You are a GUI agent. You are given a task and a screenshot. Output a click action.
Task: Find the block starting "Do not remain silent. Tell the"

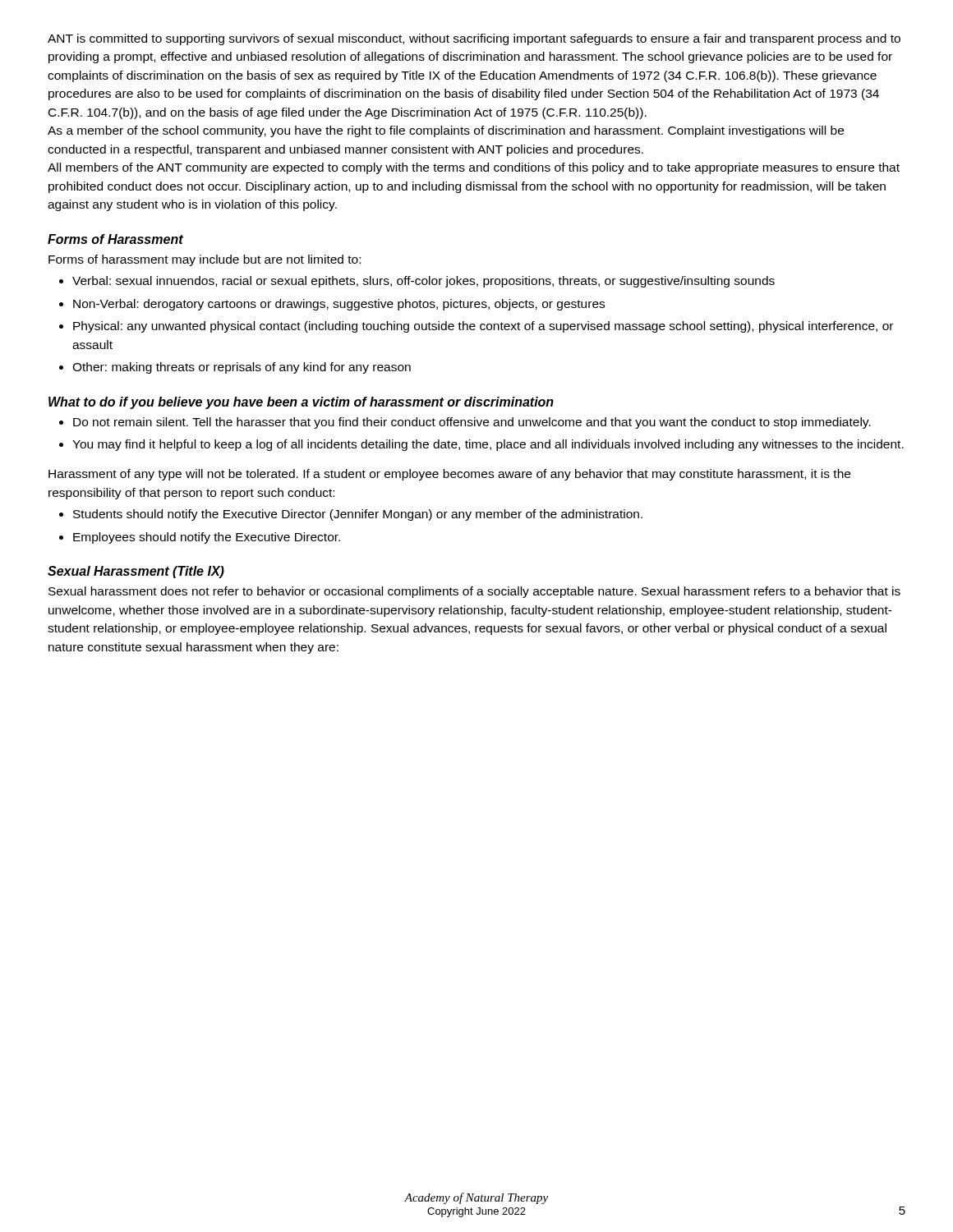click(x=472, y=421)
